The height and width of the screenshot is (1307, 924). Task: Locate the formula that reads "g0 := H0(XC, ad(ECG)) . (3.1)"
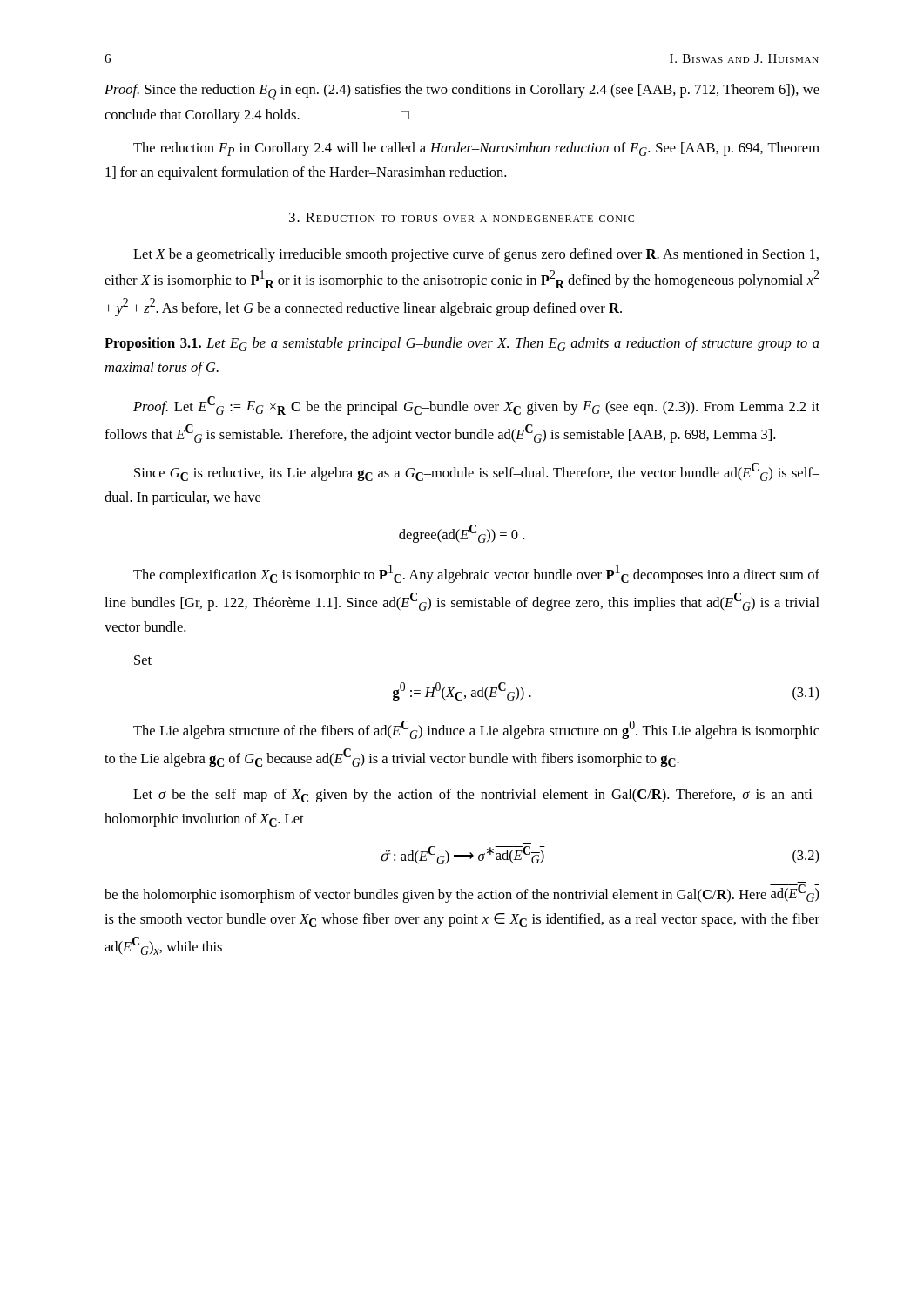pyautogui.click(x=452, y=691)
